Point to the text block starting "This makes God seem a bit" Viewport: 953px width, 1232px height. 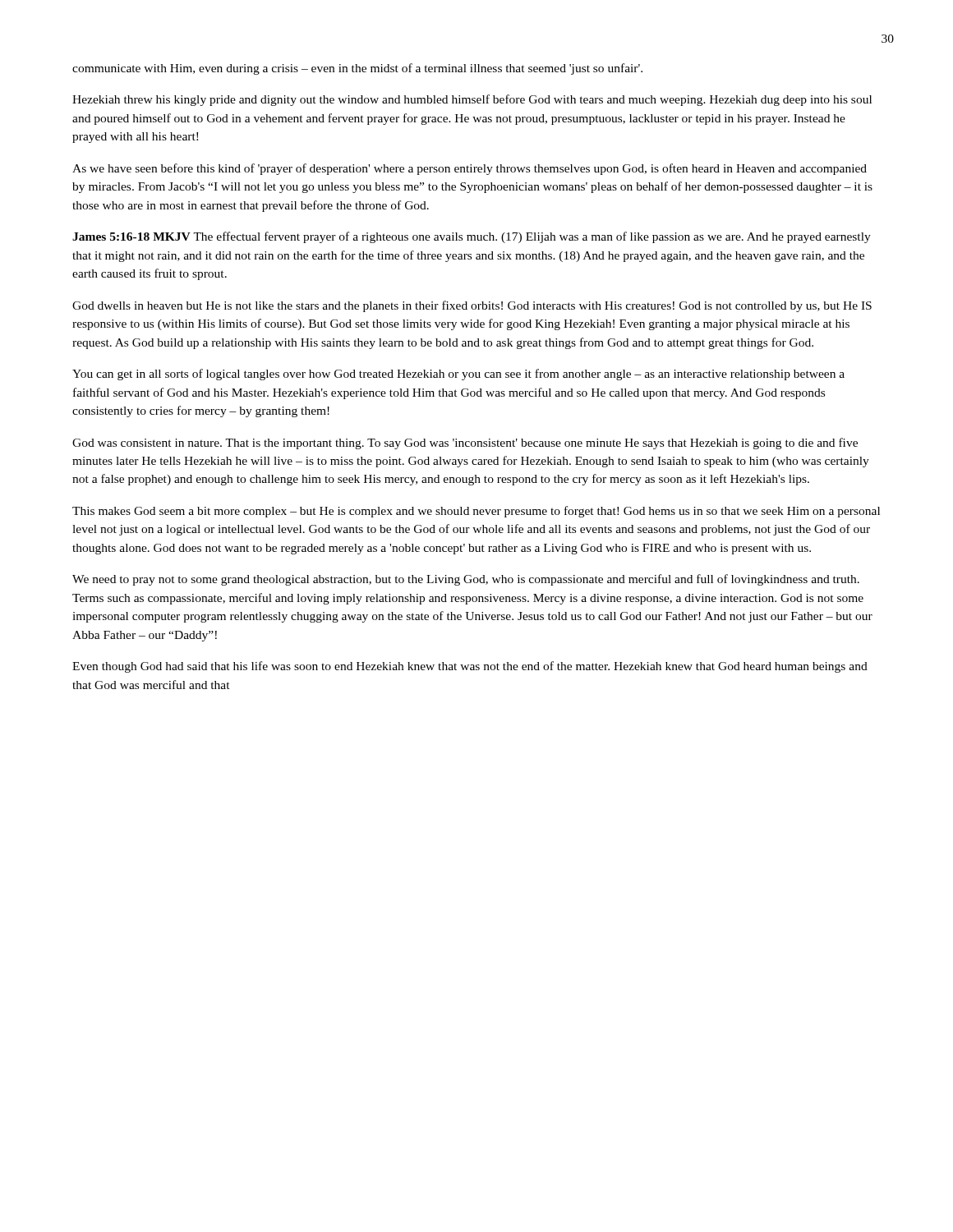coord(476,529)
